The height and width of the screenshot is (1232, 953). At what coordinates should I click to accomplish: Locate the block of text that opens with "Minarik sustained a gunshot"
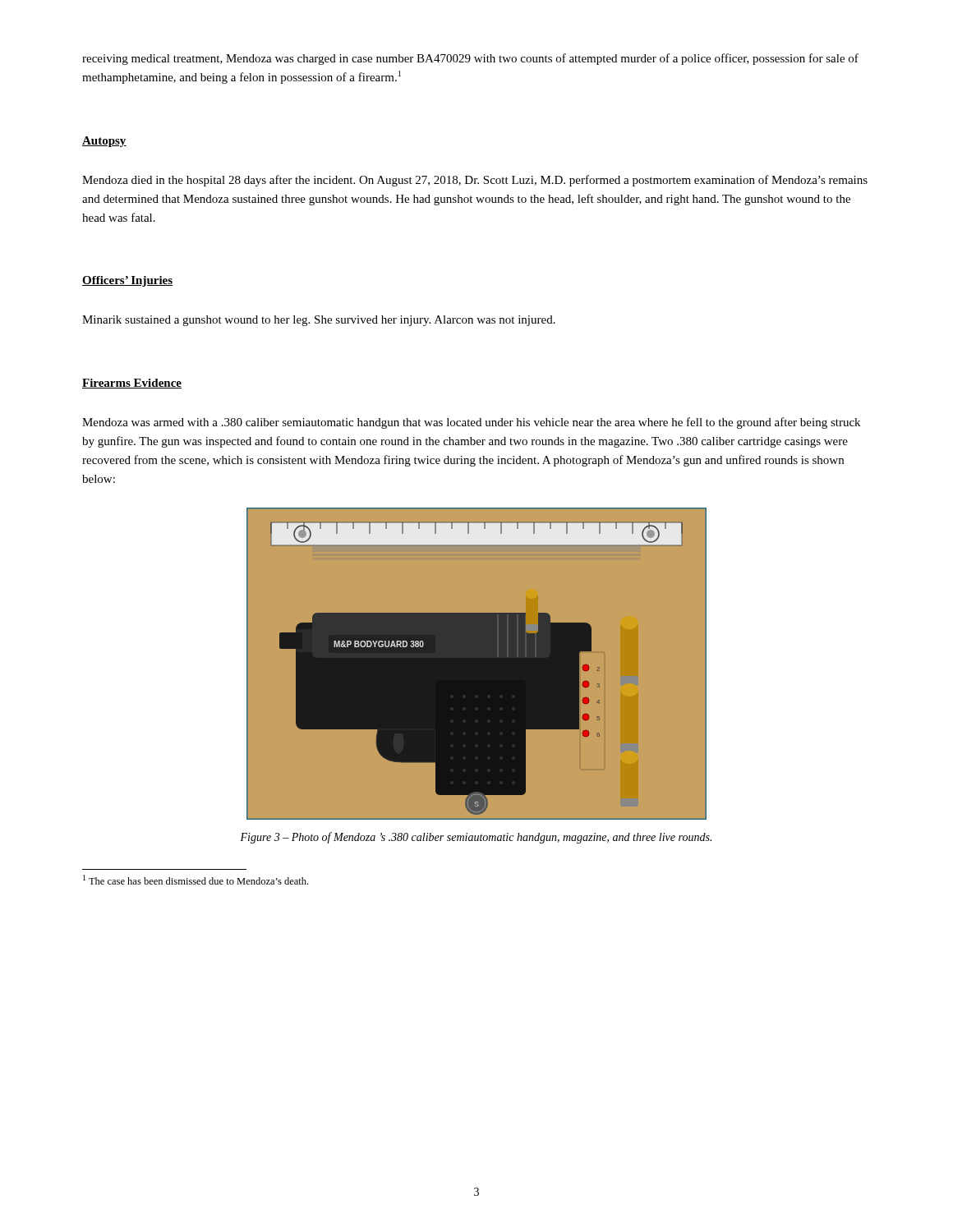pos(319,320)
